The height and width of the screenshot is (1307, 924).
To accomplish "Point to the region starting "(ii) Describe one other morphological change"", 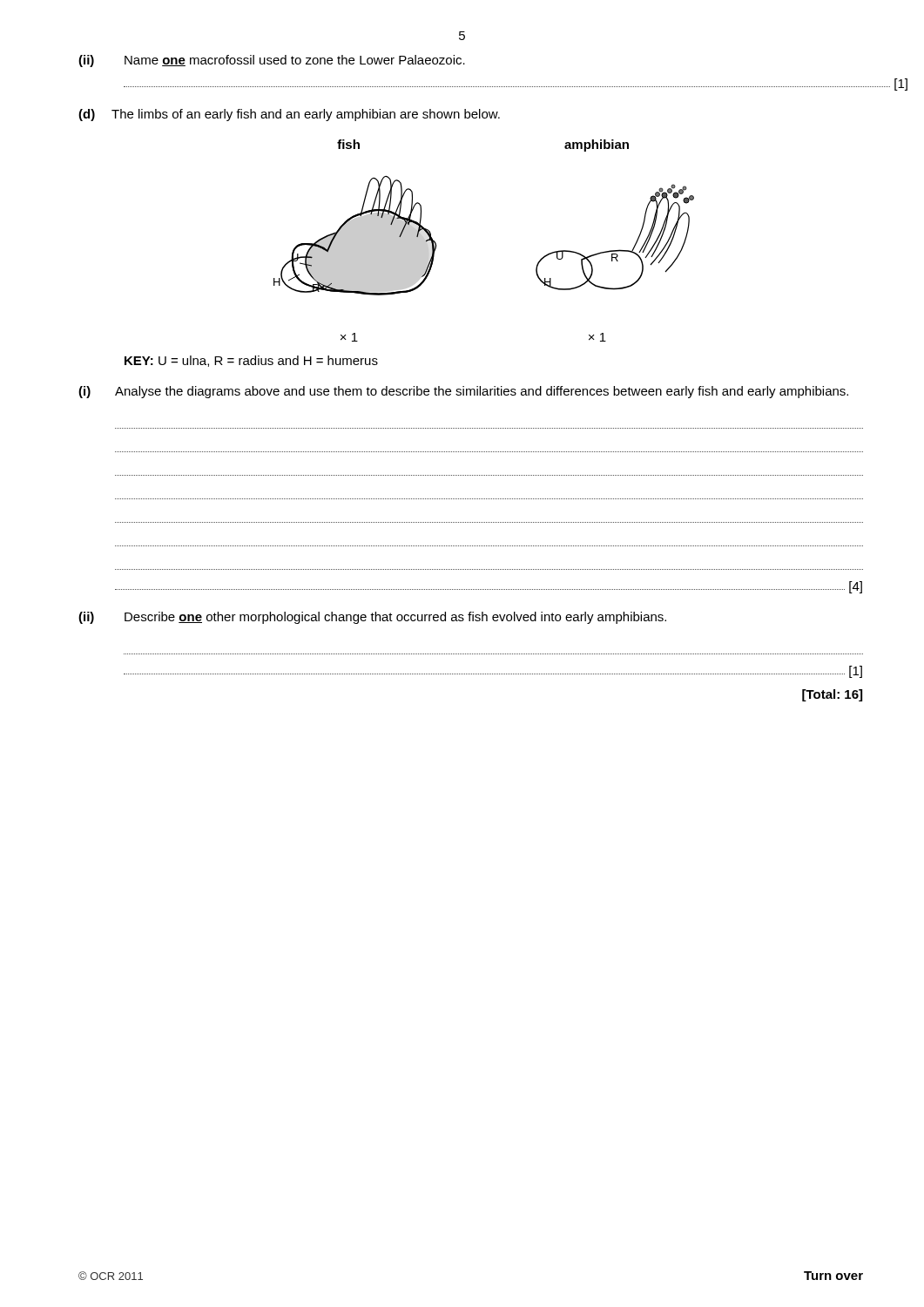I will [x=471, y=616].
